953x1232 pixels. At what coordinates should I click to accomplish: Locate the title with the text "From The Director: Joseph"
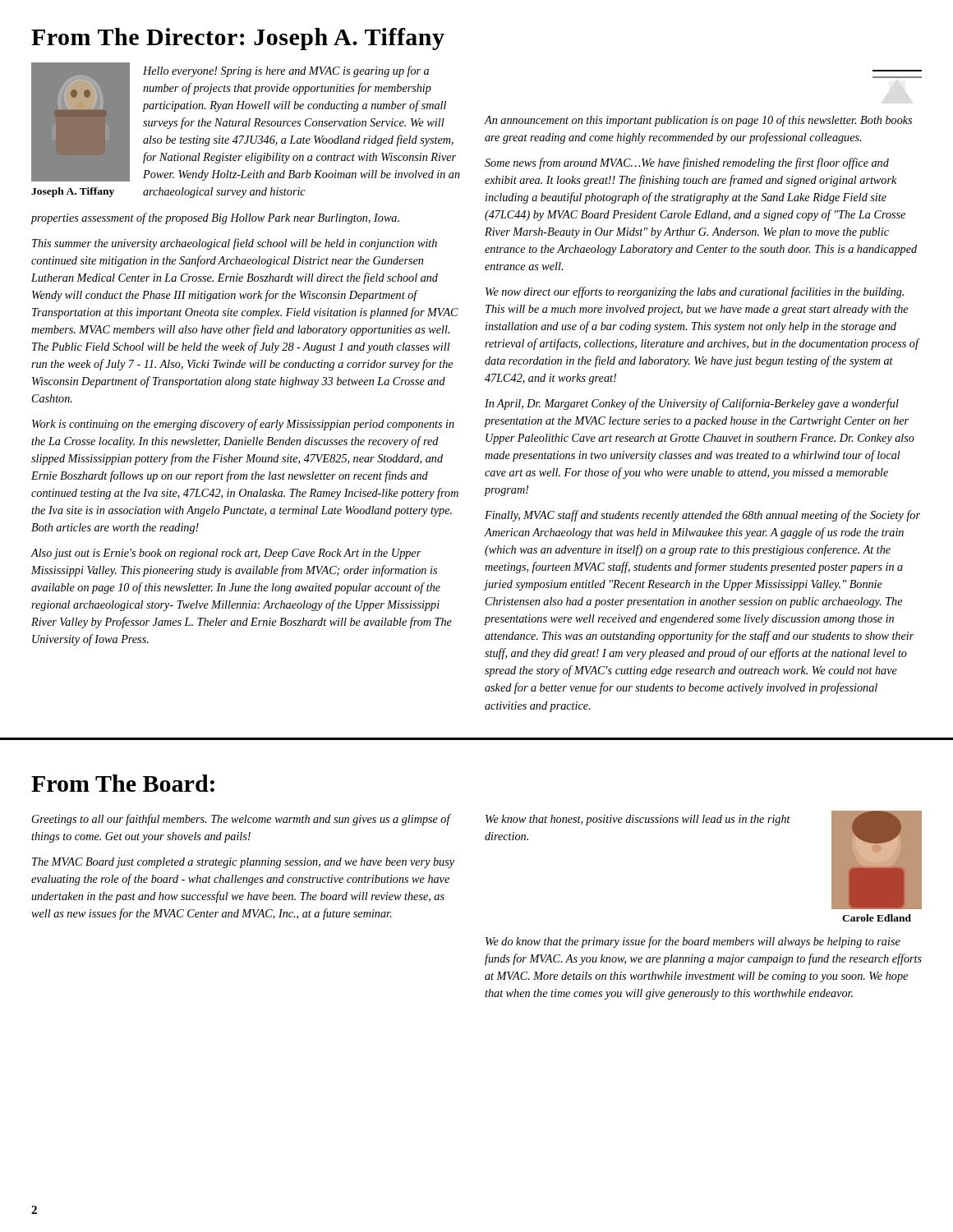[238, 37]
